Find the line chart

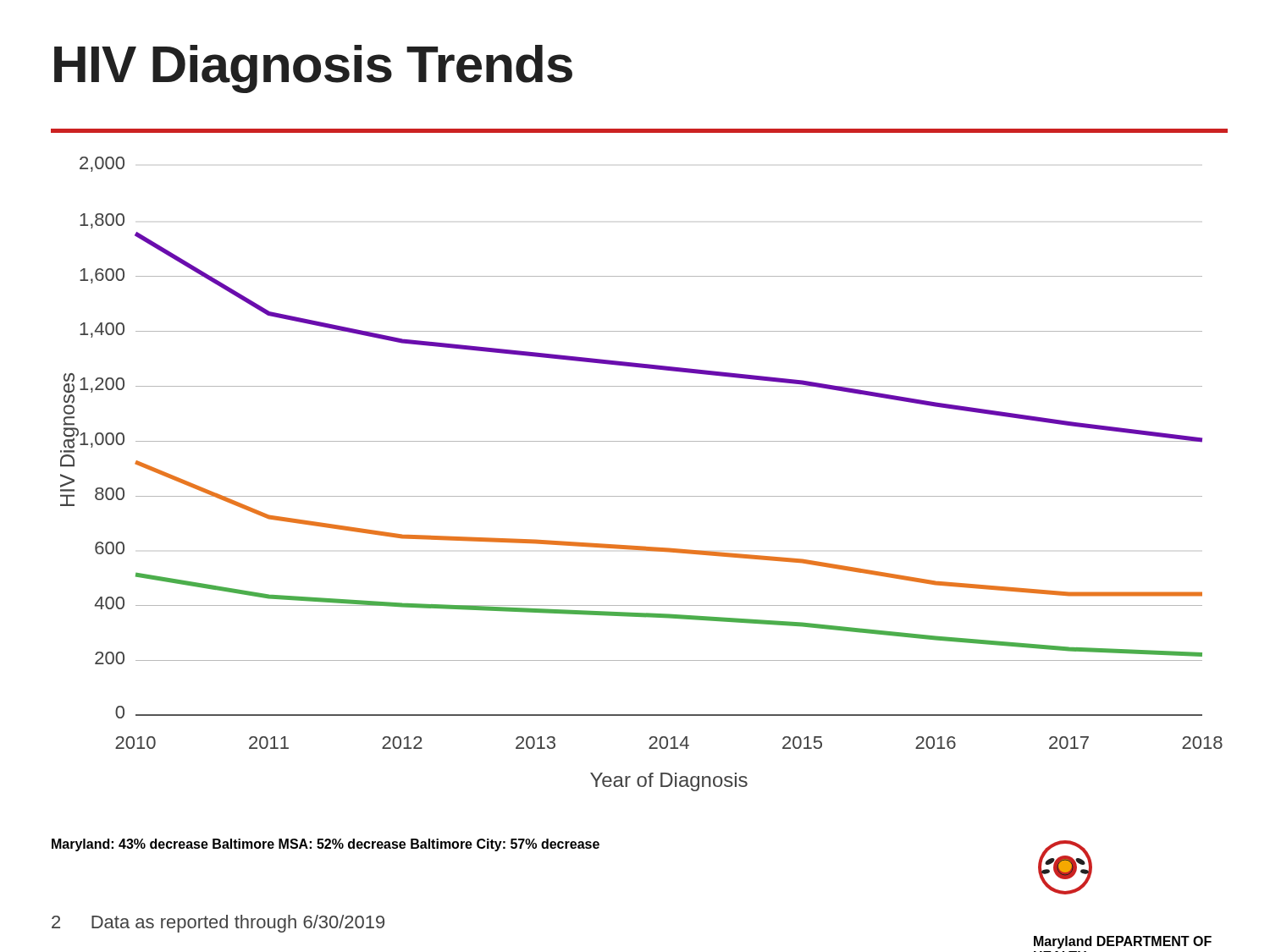[x=639, y=491]
